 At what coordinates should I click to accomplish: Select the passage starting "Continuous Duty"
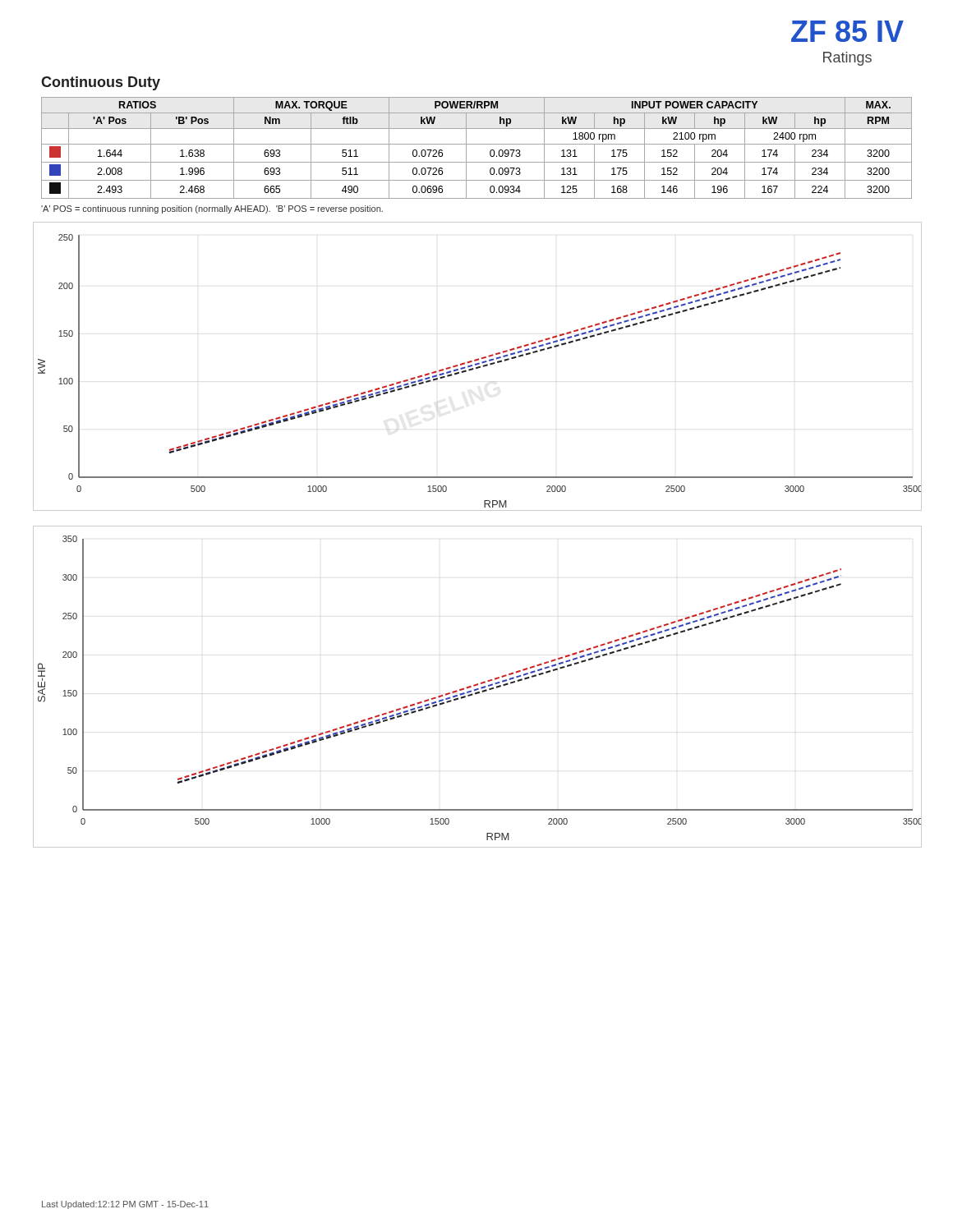click(101, 82)
